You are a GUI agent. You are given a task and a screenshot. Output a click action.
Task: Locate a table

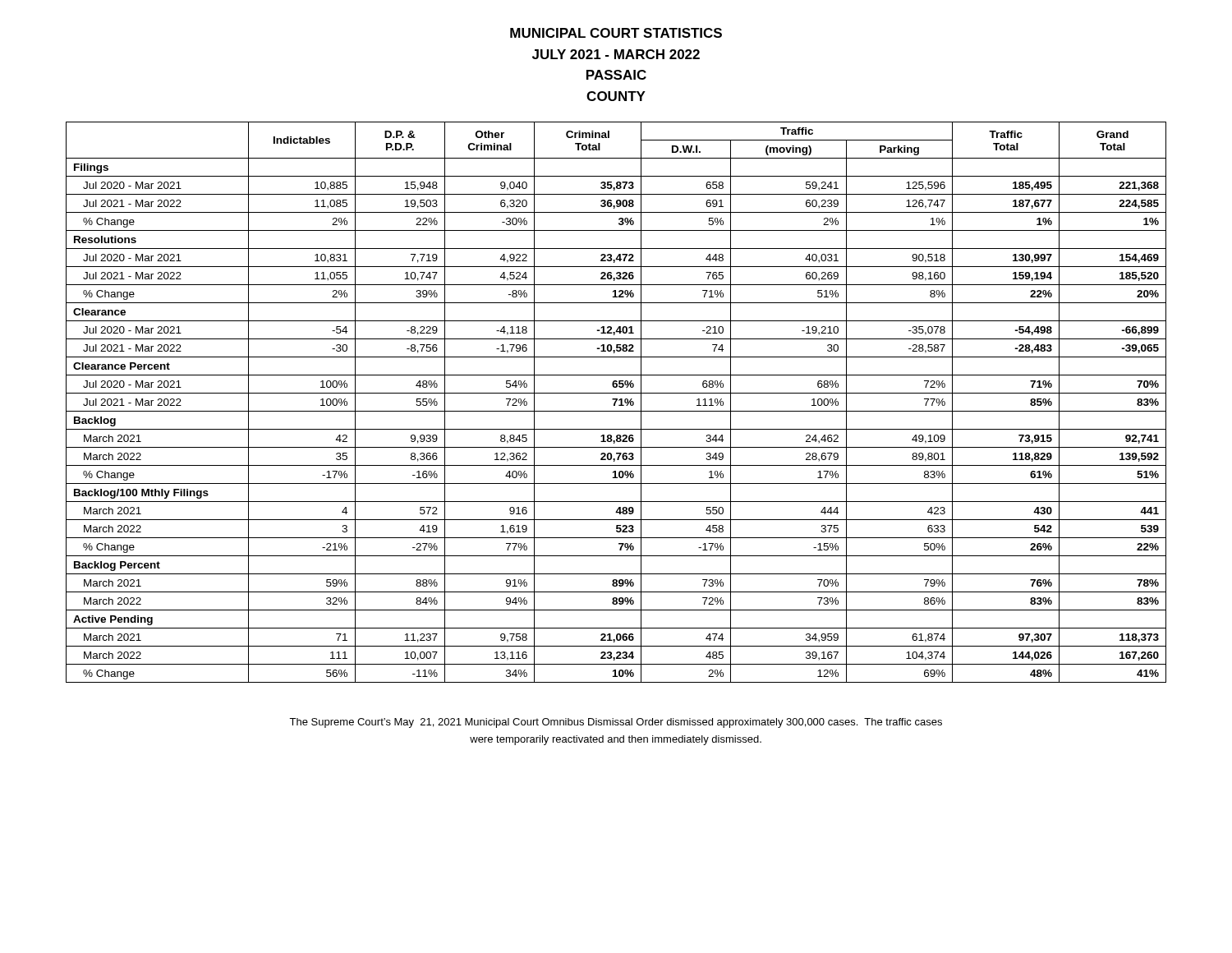click(616, 402)
